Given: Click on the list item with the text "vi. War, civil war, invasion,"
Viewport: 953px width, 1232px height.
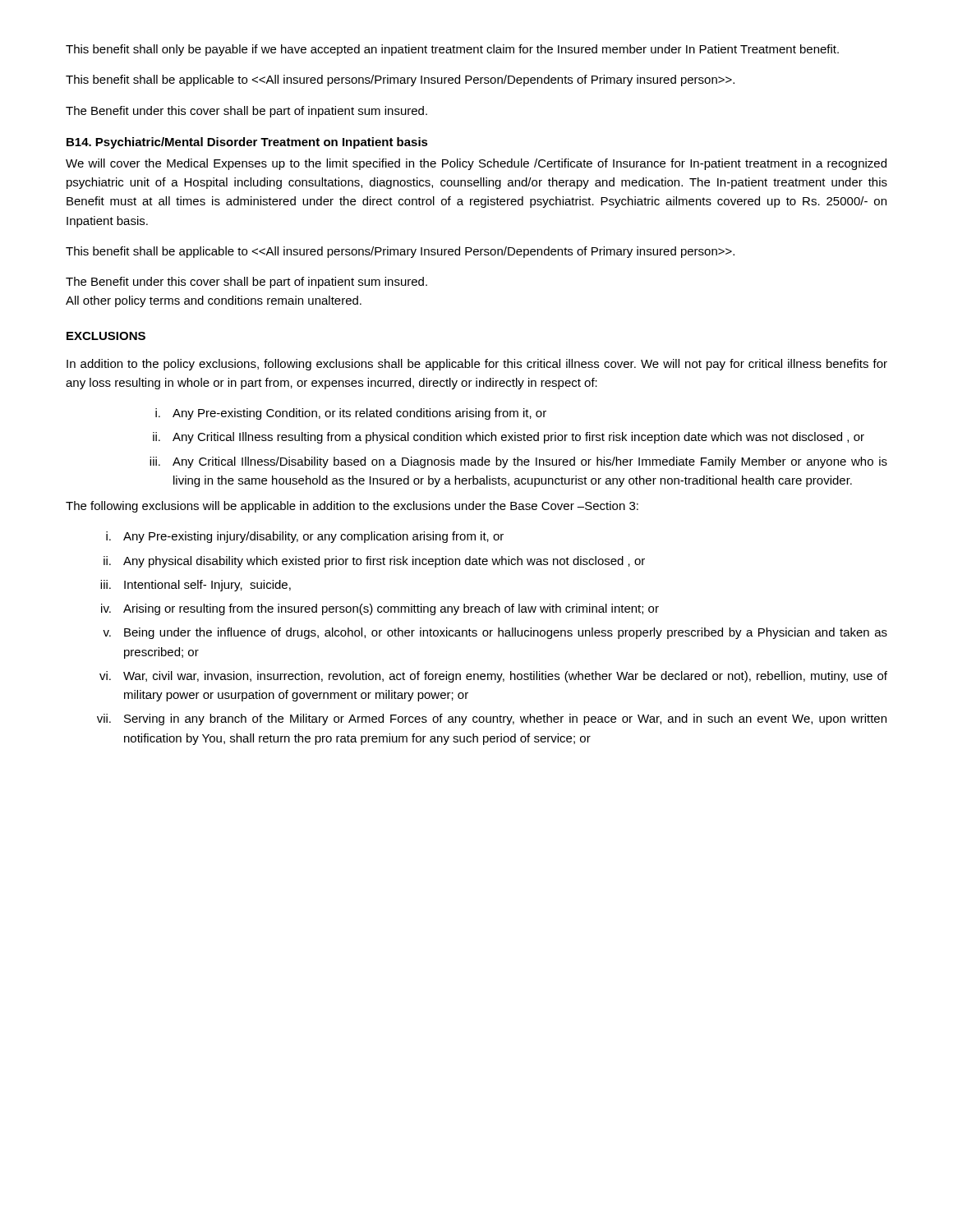Looking at the screenshot, I should (485, 685).
